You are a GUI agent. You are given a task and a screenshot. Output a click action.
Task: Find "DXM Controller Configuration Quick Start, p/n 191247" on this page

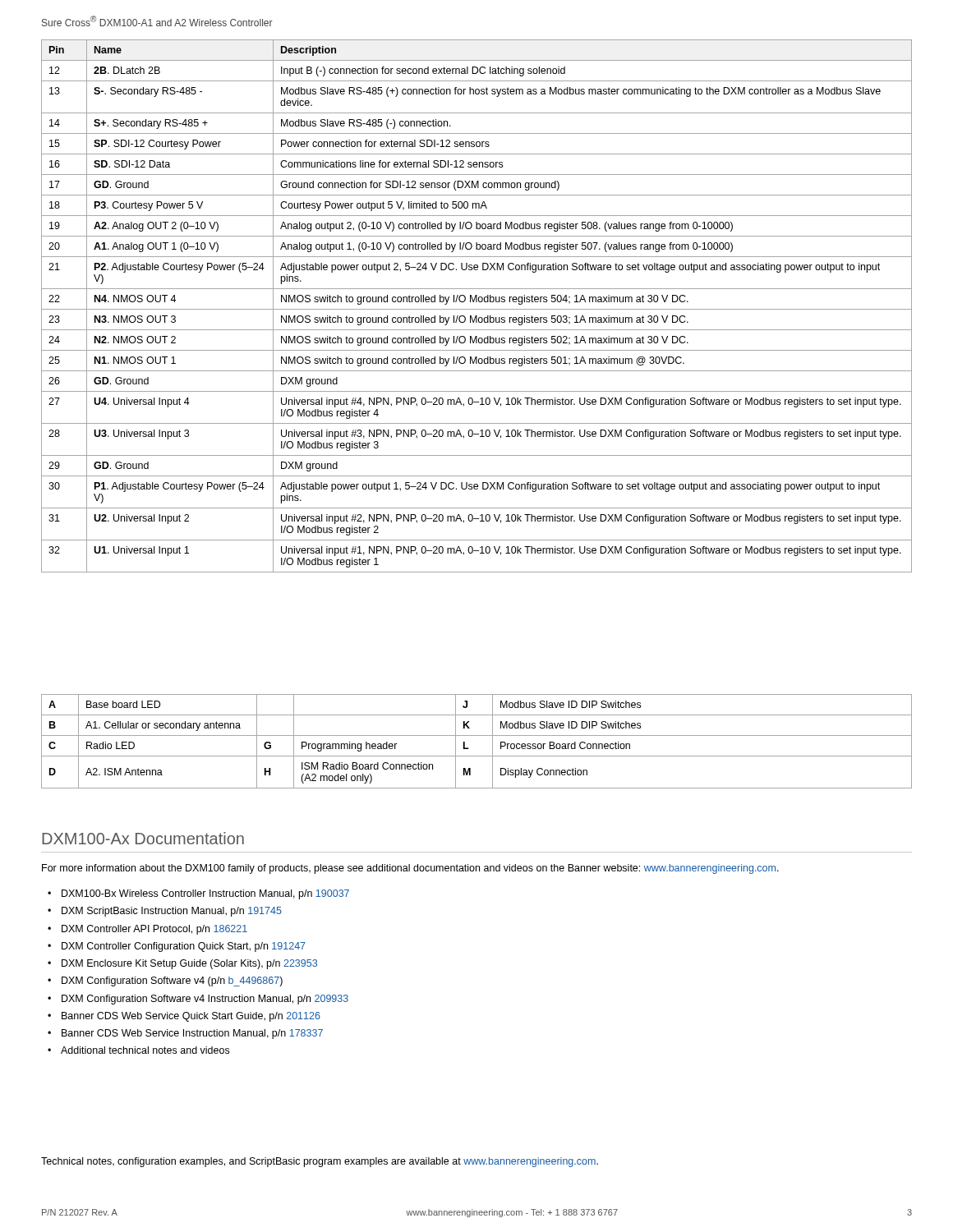pos(183,946)
